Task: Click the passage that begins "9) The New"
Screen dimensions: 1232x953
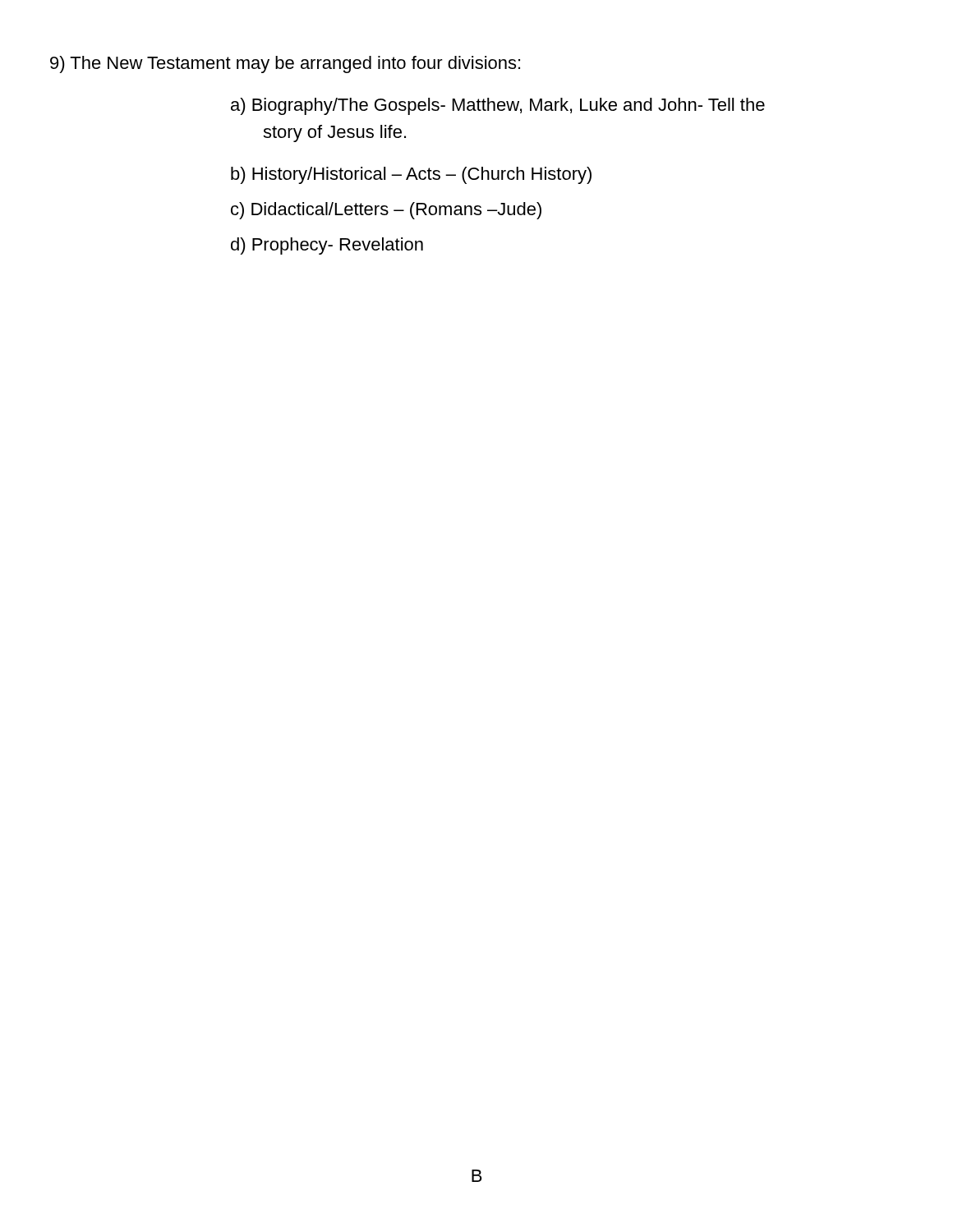Action: [286, 63]
